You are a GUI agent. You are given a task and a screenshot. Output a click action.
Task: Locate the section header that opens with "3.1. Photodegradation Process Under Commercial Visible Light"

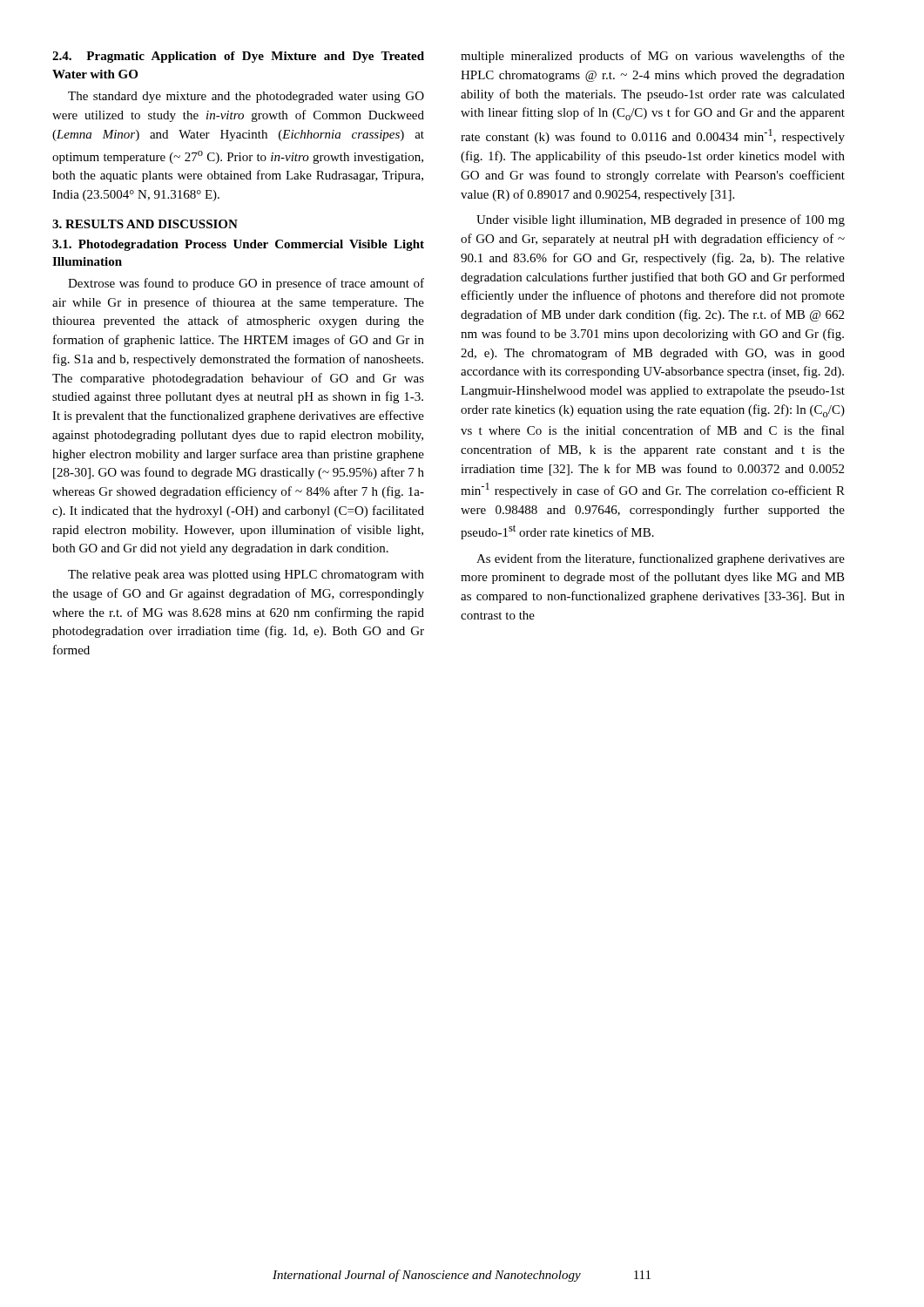tap(238, 253)
